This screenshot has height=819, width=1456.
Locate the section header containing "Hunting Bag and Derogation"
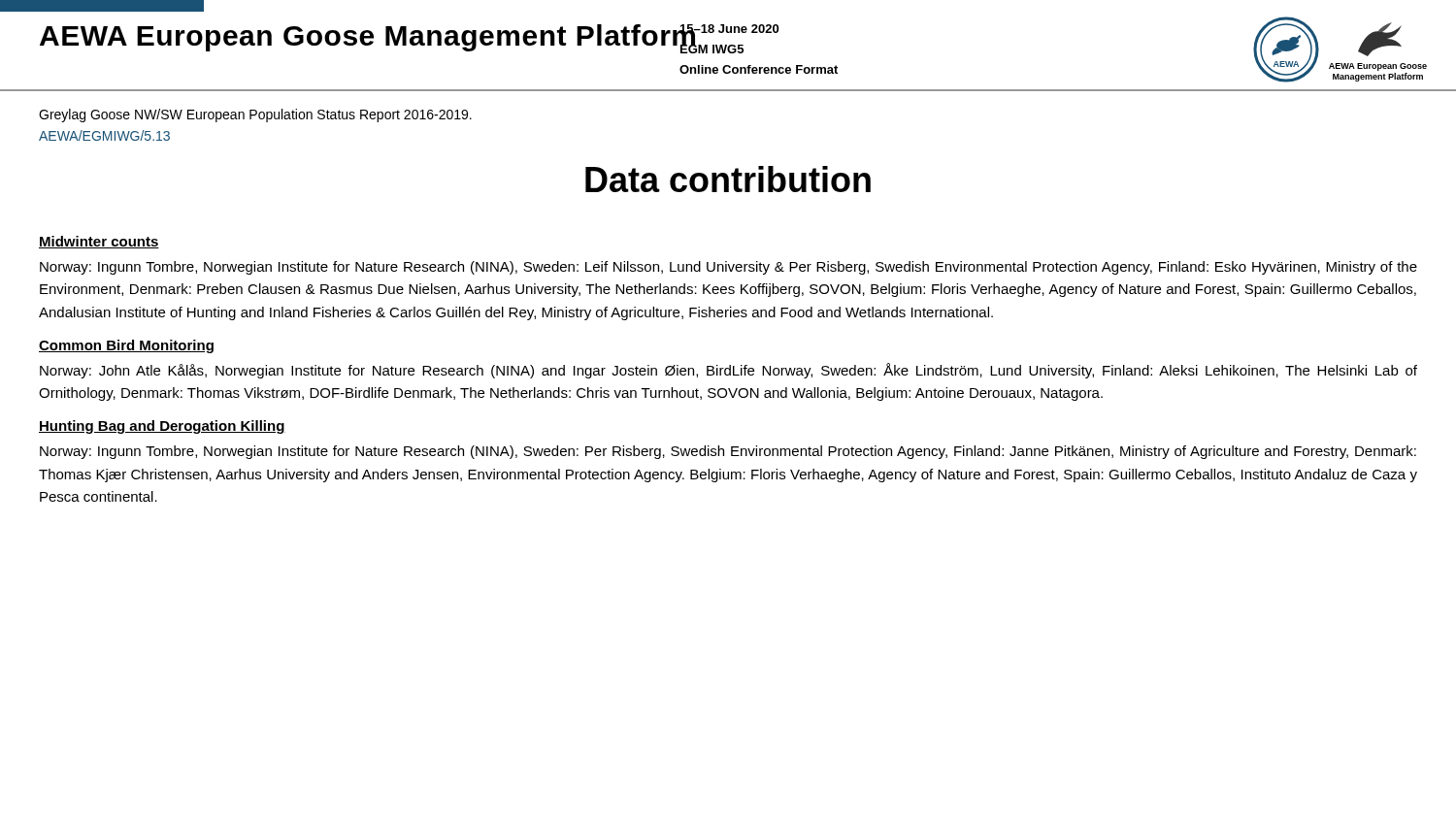point(162,426)
